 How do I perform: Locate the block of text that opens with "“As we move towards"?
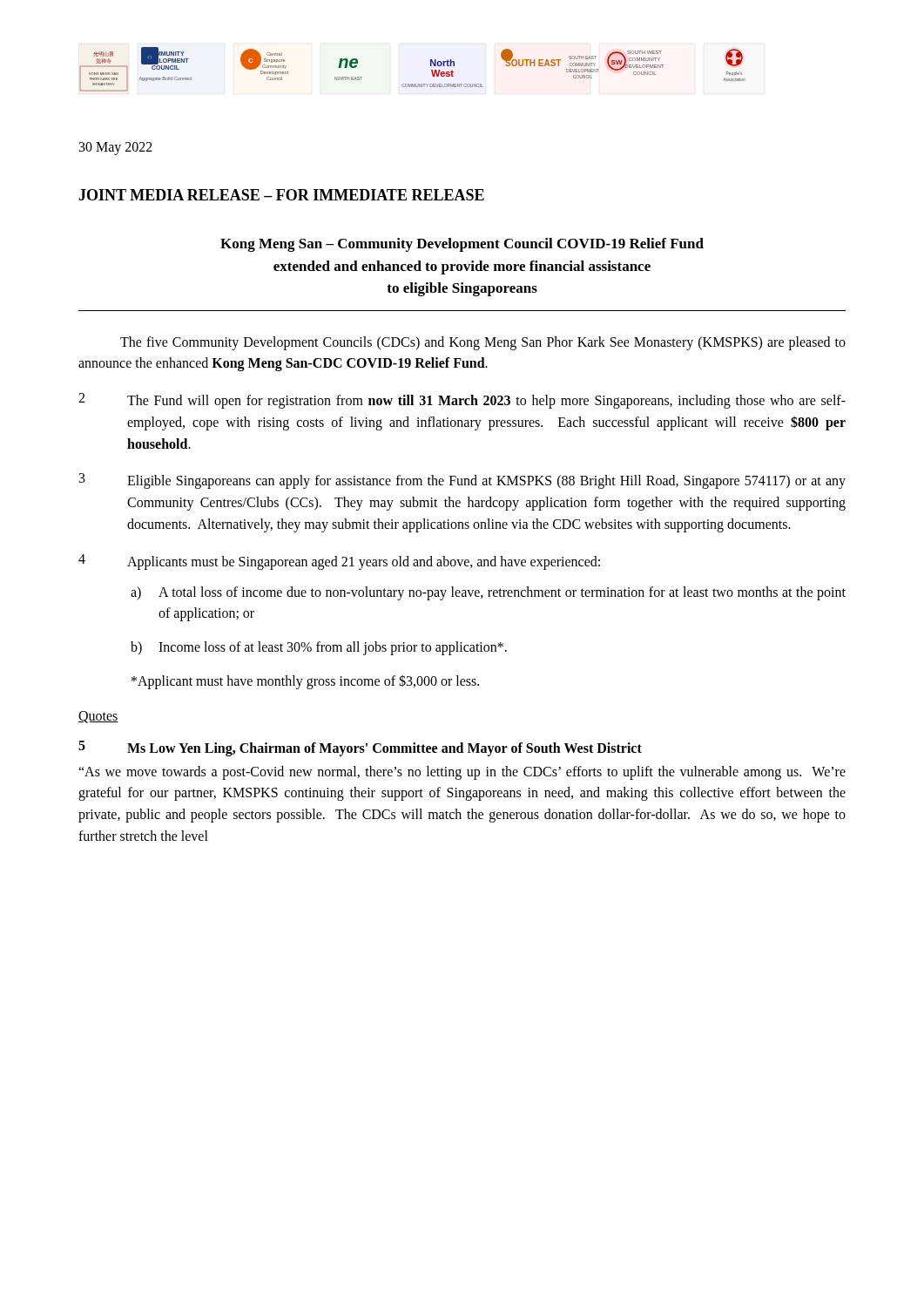click(462, 804)
